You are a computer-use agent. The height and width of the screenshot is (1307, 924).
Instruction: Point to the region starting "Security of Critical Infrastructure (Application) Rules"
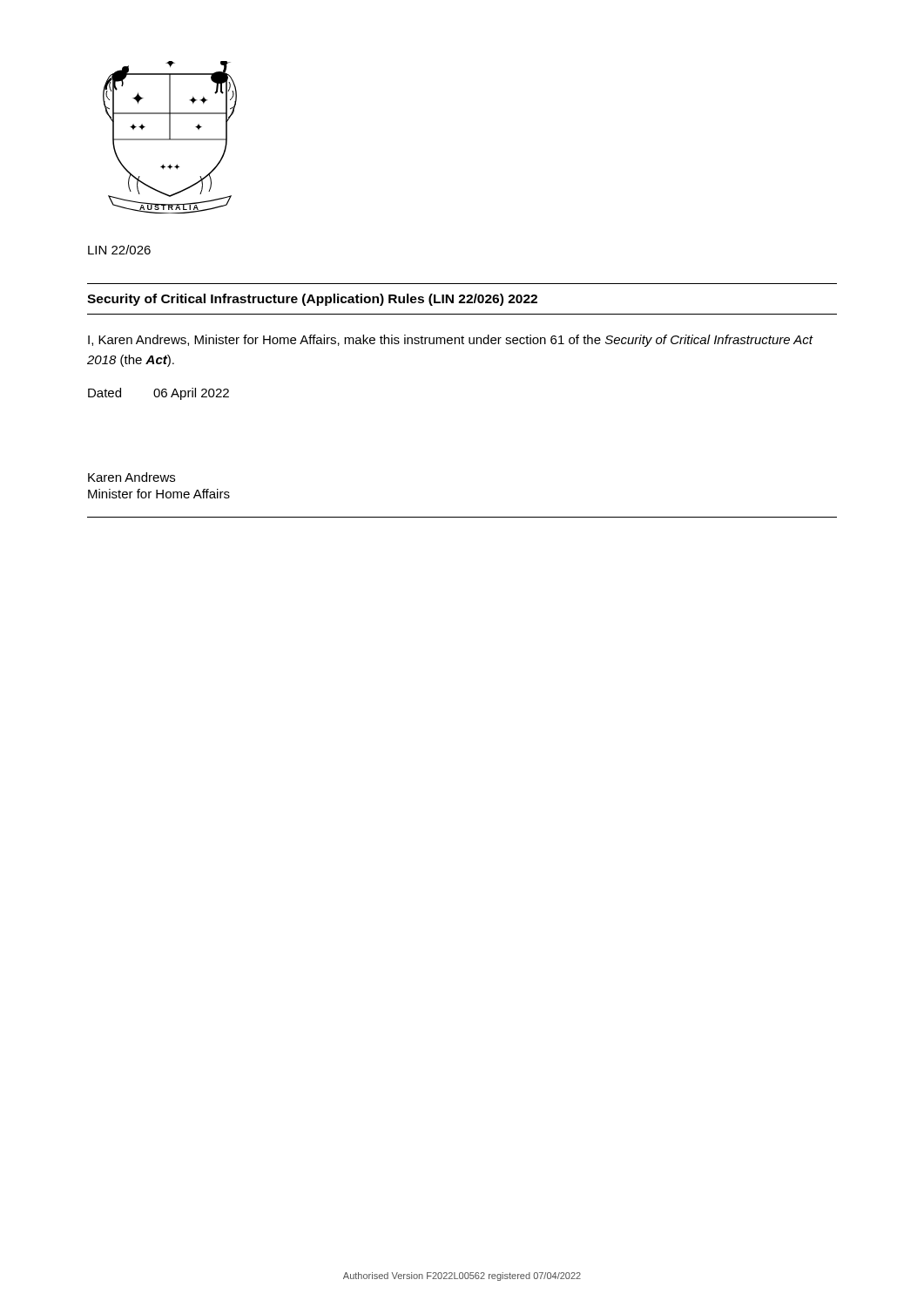[x=313, y=298]
